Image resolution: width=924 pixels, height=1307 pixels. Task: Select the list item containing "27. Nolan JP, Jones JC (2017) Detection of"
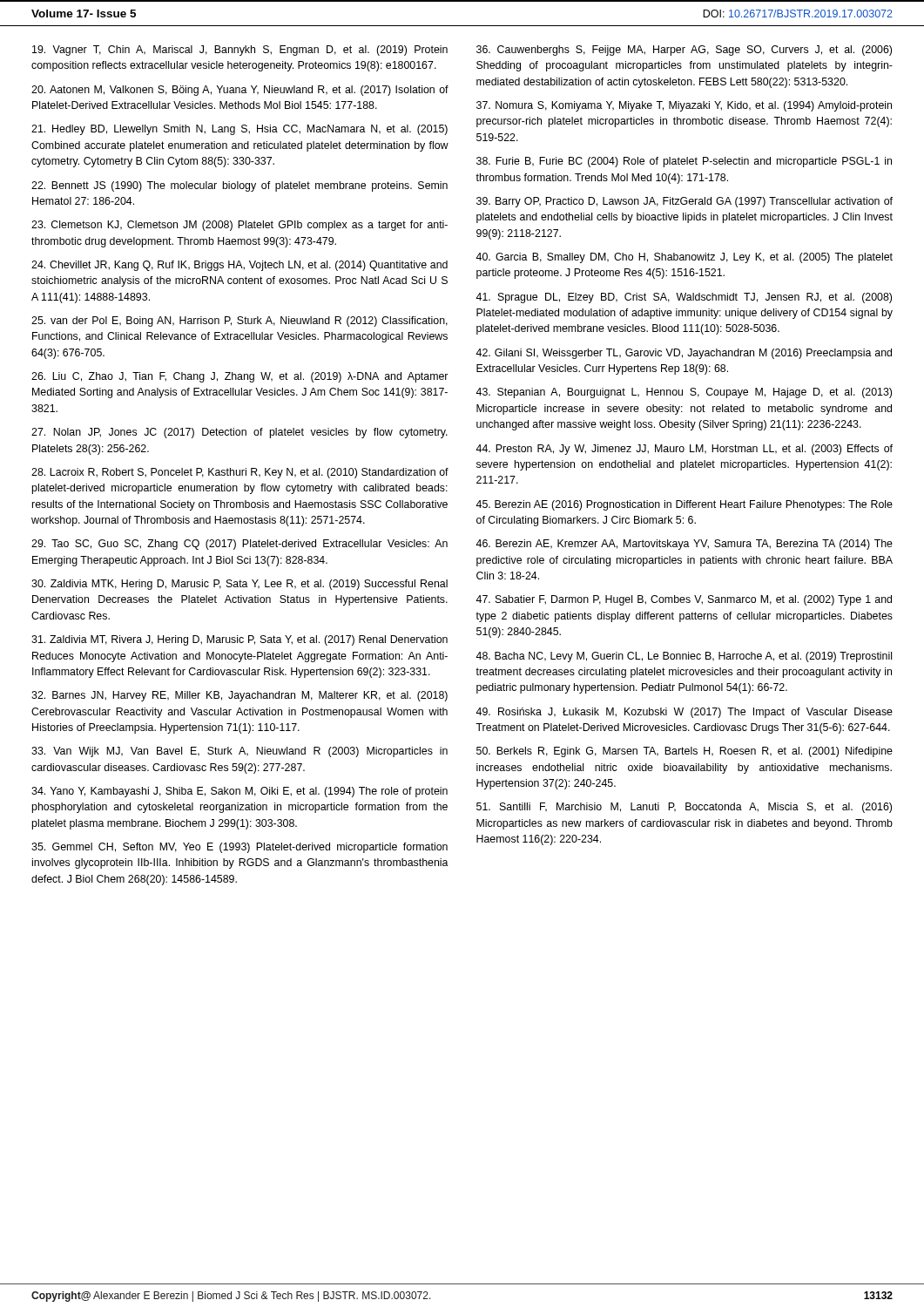(240, 440)
